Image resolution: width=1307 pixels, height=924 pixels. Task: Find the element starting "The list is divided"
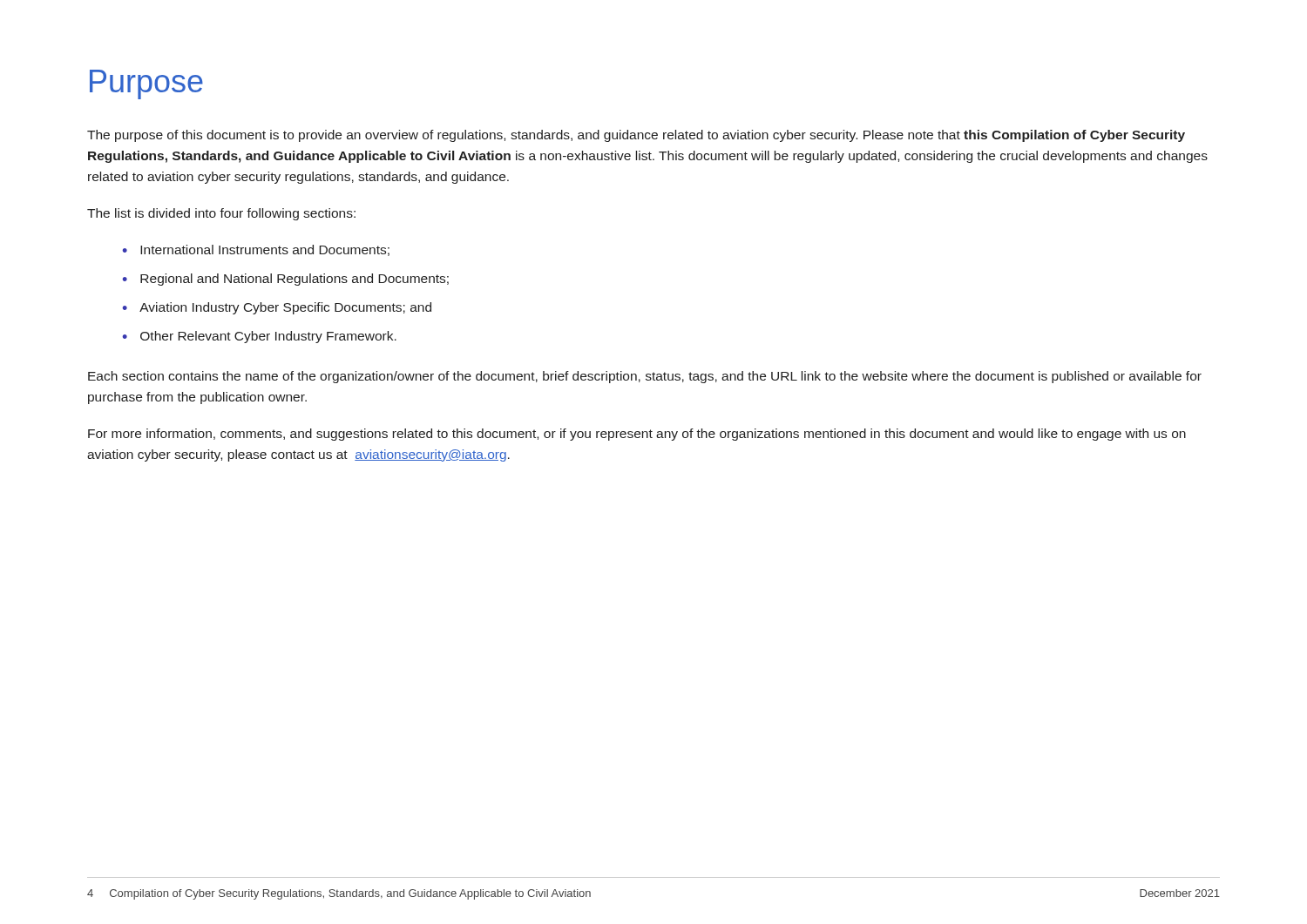(221, 214)
